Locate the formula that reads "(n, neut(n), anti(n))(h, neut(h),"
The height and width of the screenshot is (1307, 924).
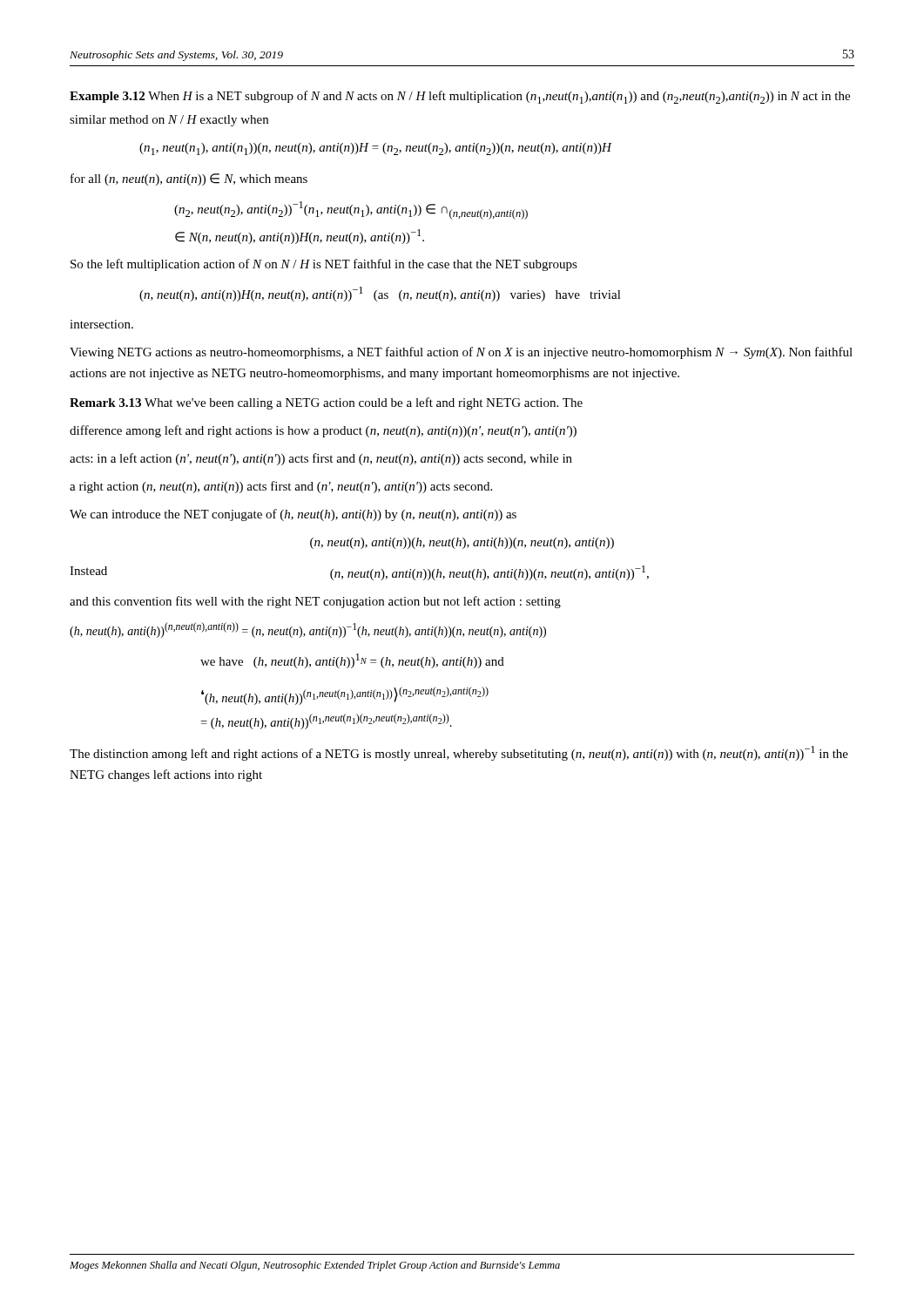pyautogui.click(x=462, y=542)
